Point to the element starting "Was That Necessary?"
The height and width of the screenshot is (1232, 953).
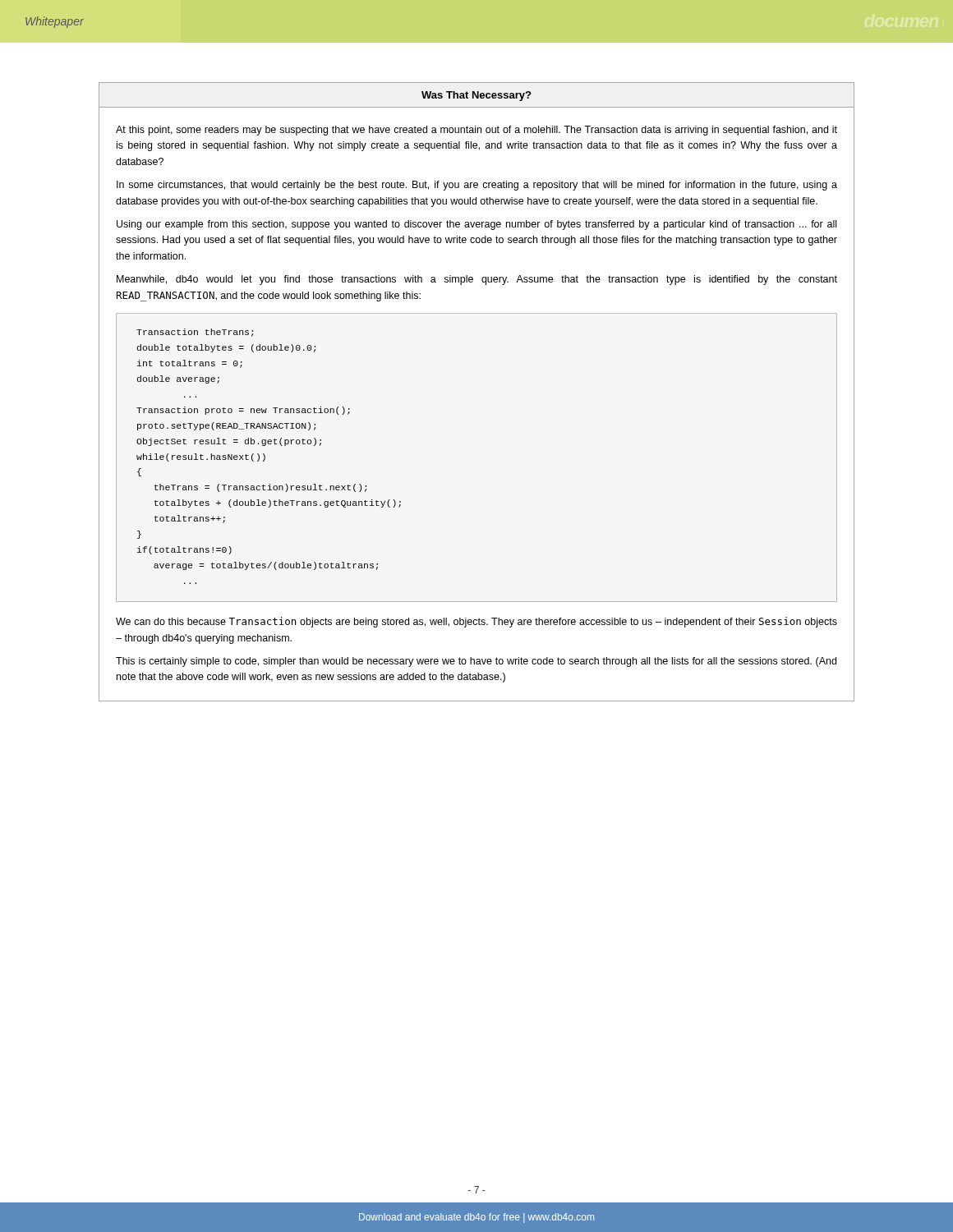476,95
